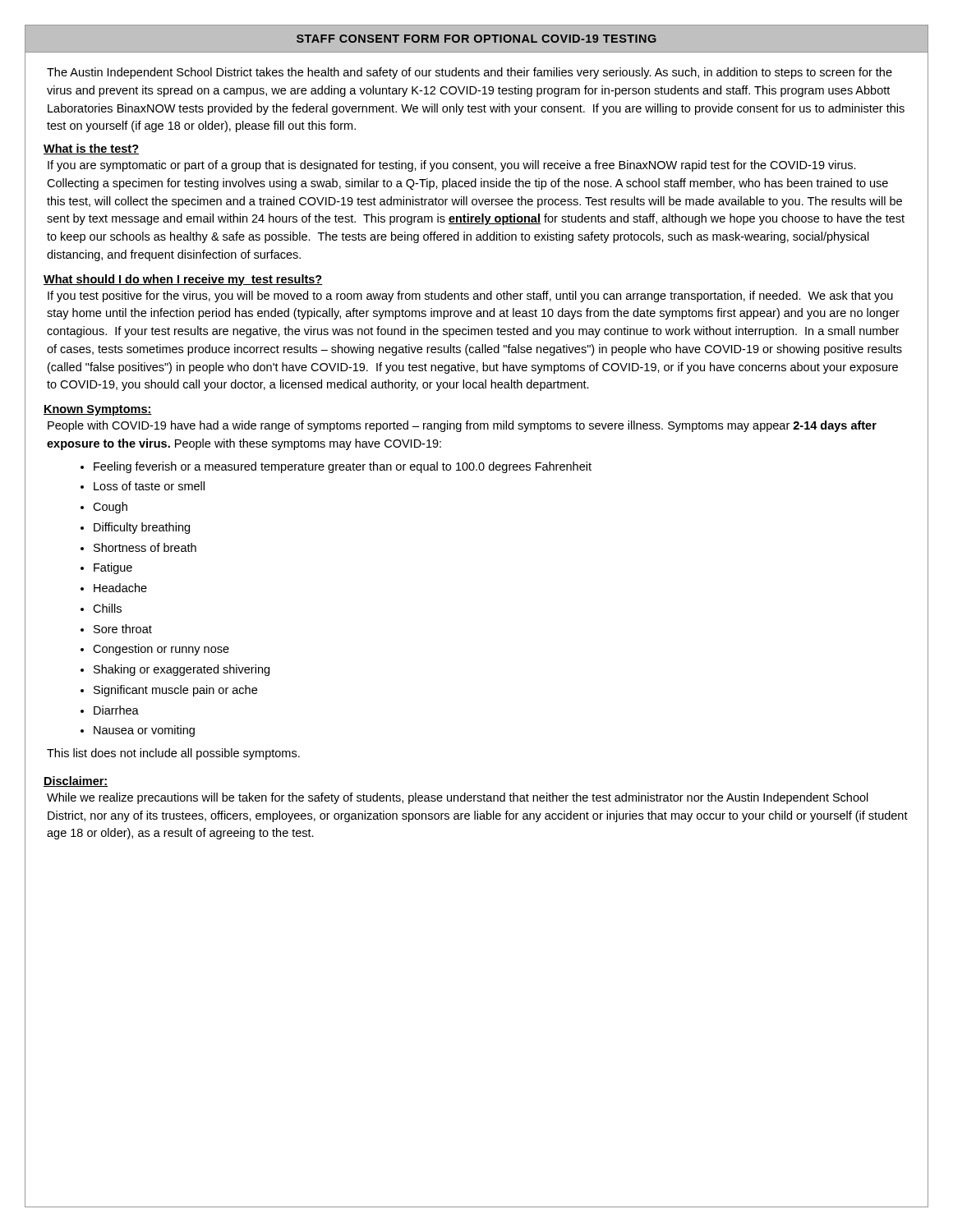953x1232 pixels.
Task: Find the block starting "If you test positive for the virus,"
Action: 474,340
